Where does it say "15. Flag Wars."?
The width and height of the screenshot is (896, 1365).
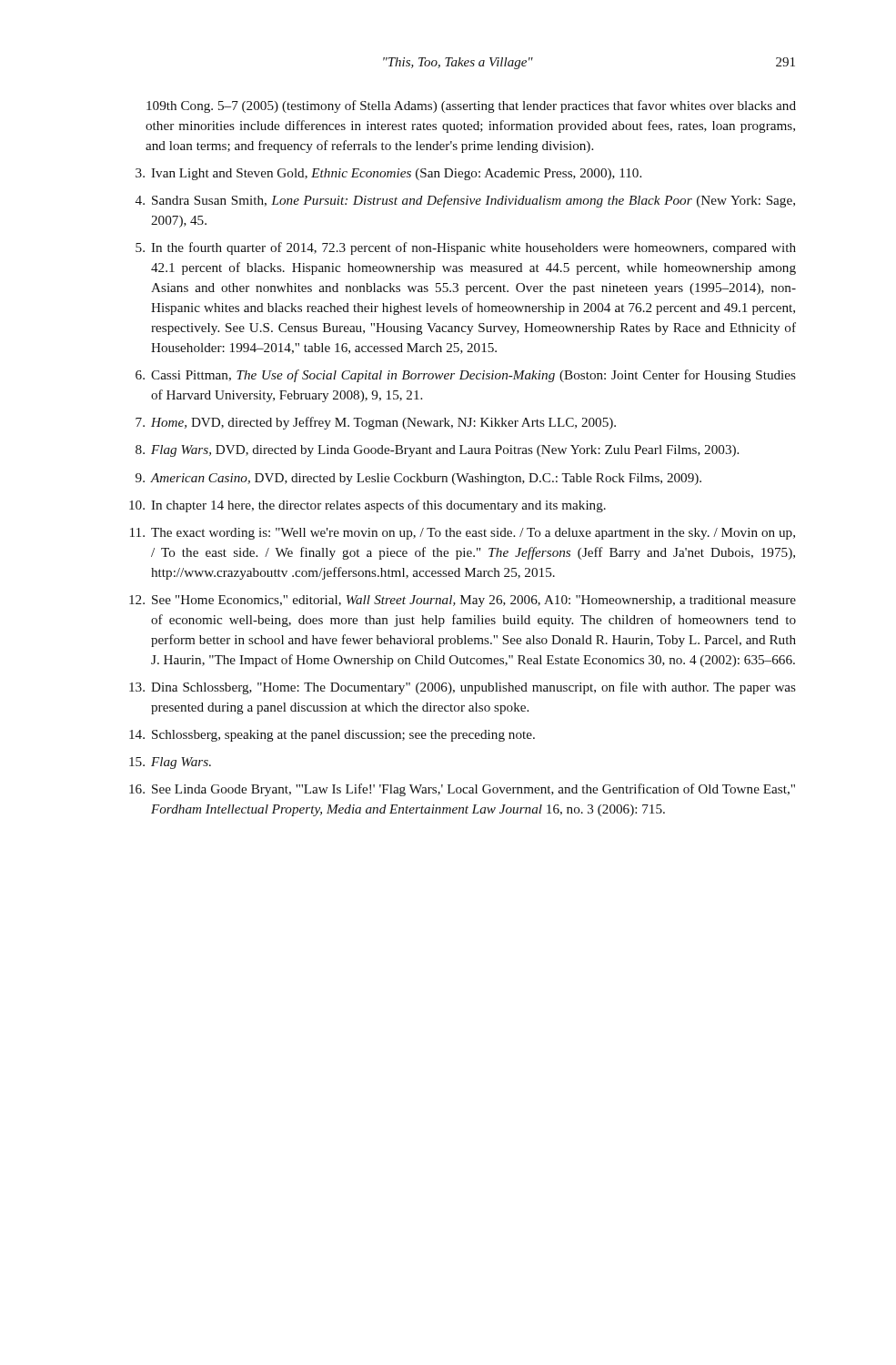[170, 763]
